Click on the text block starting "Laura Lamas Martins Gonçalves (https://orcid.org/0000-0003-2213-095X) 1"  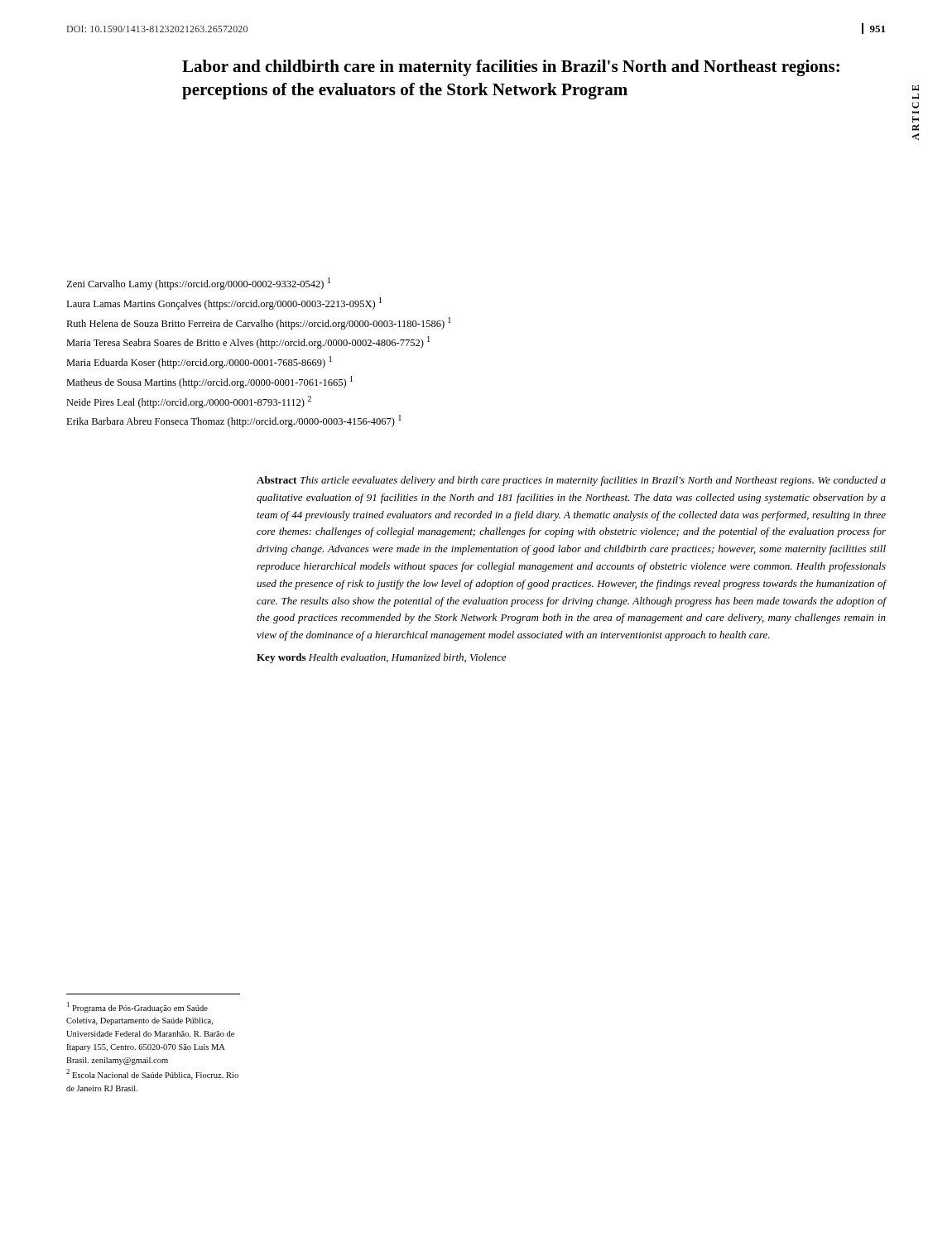[x=224, y=303]
